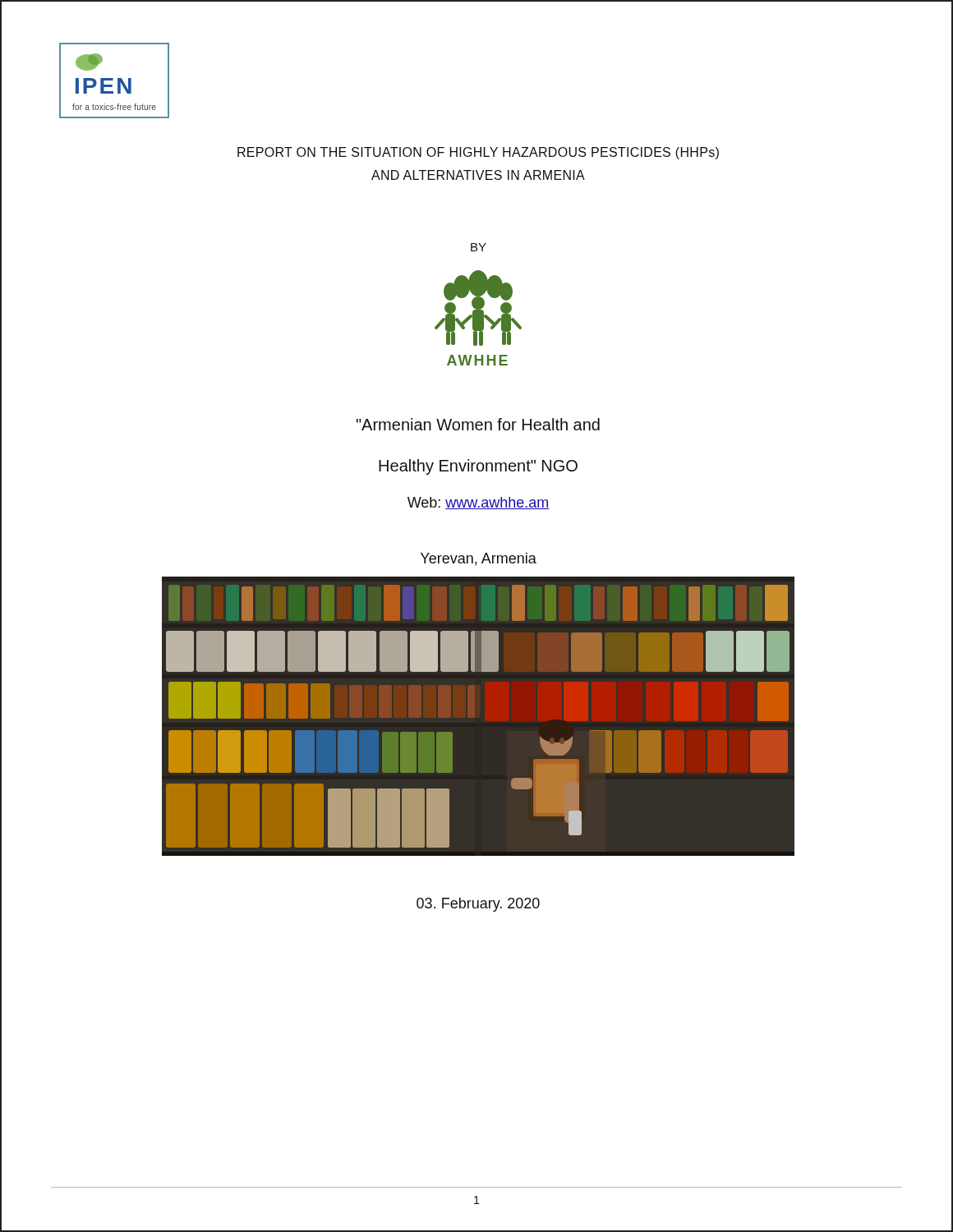953x1232 pixels.
Task: Click on the element starting "Yerevan, Armenia"
Action: (x=477, y=559)
